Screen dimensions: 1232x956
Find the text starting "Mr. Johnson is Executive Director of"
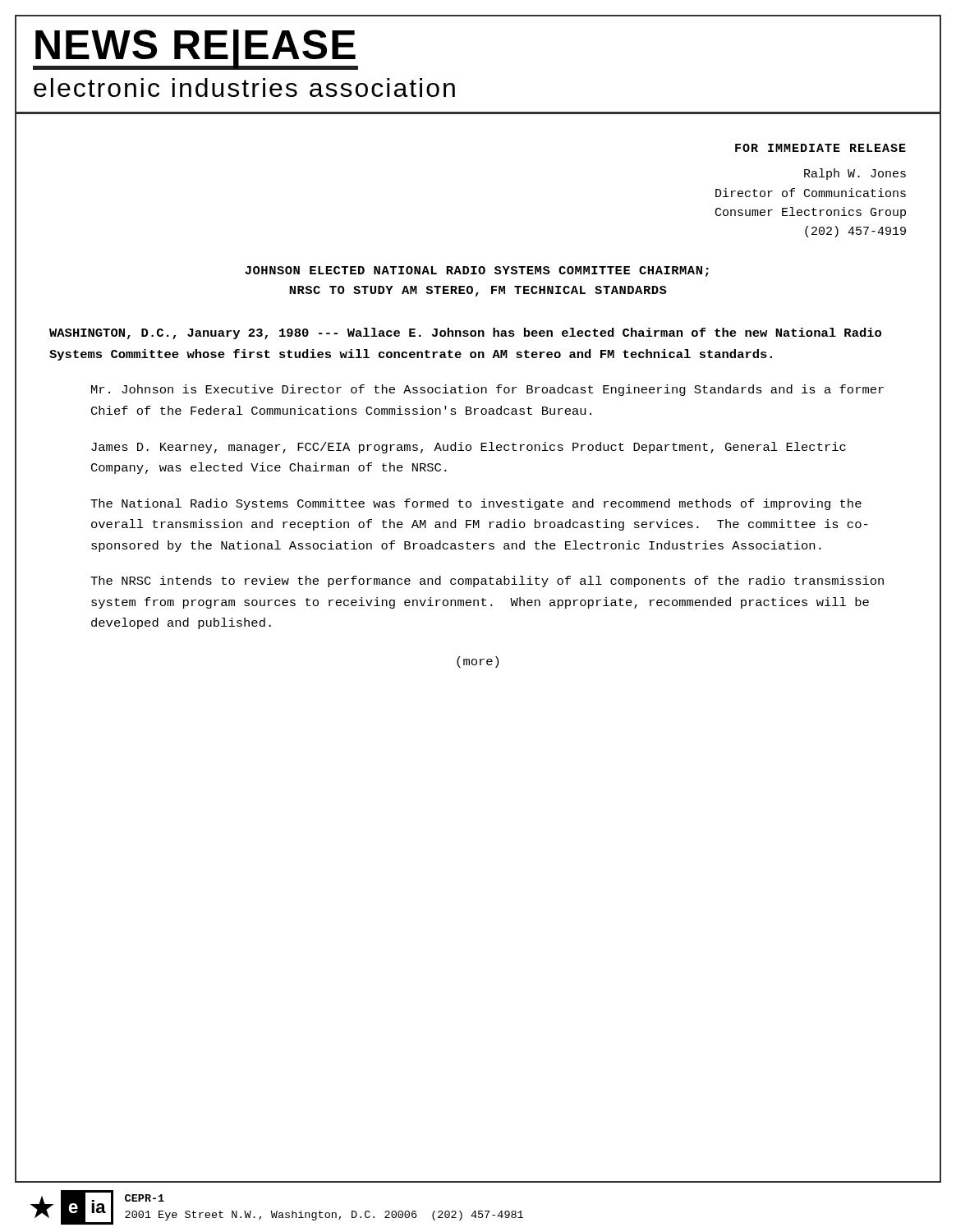tap(488, 401)
